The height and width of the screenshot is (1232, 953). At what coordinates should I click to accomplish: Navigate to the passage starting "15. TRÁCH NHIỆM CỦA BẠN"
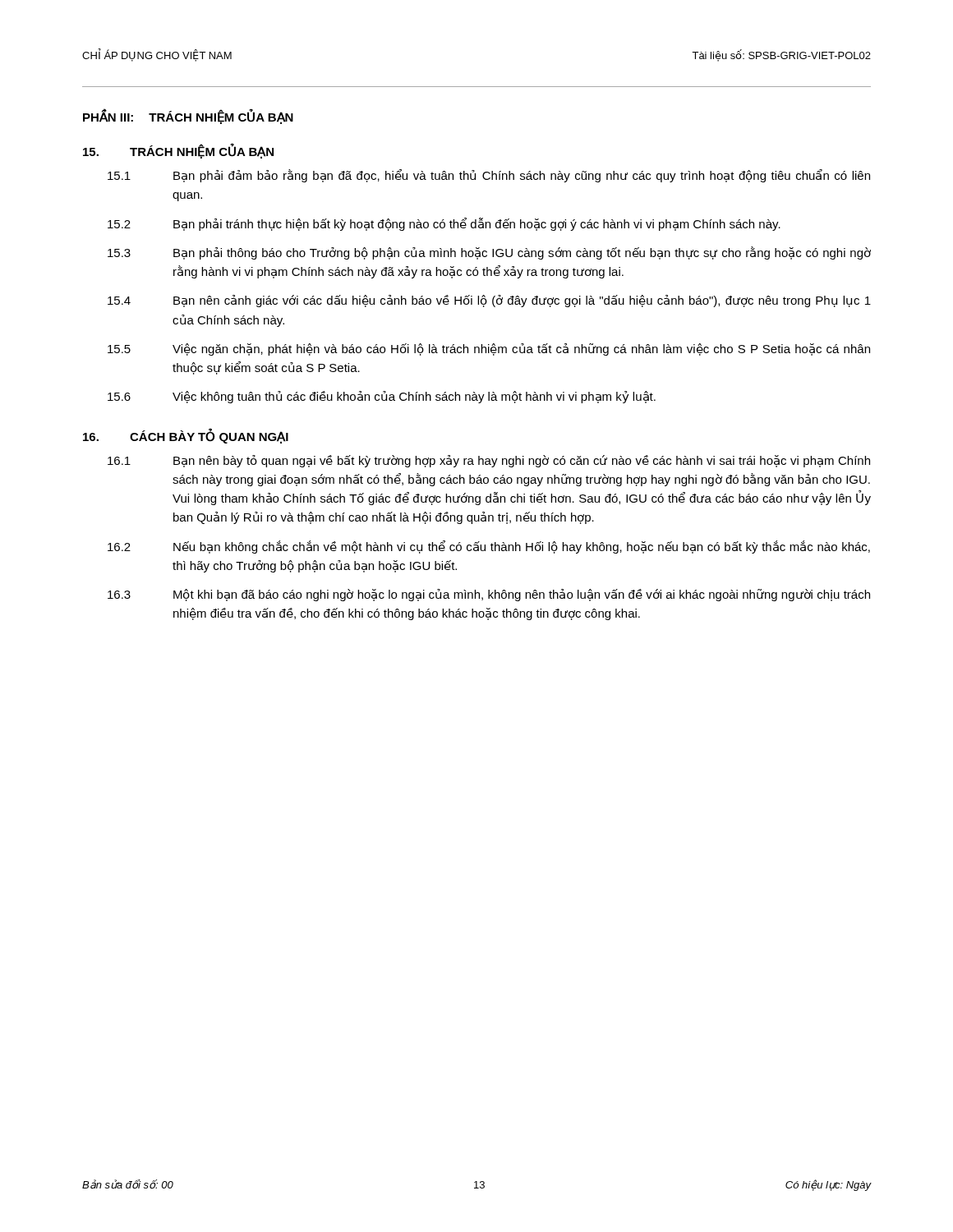(178, 152)
